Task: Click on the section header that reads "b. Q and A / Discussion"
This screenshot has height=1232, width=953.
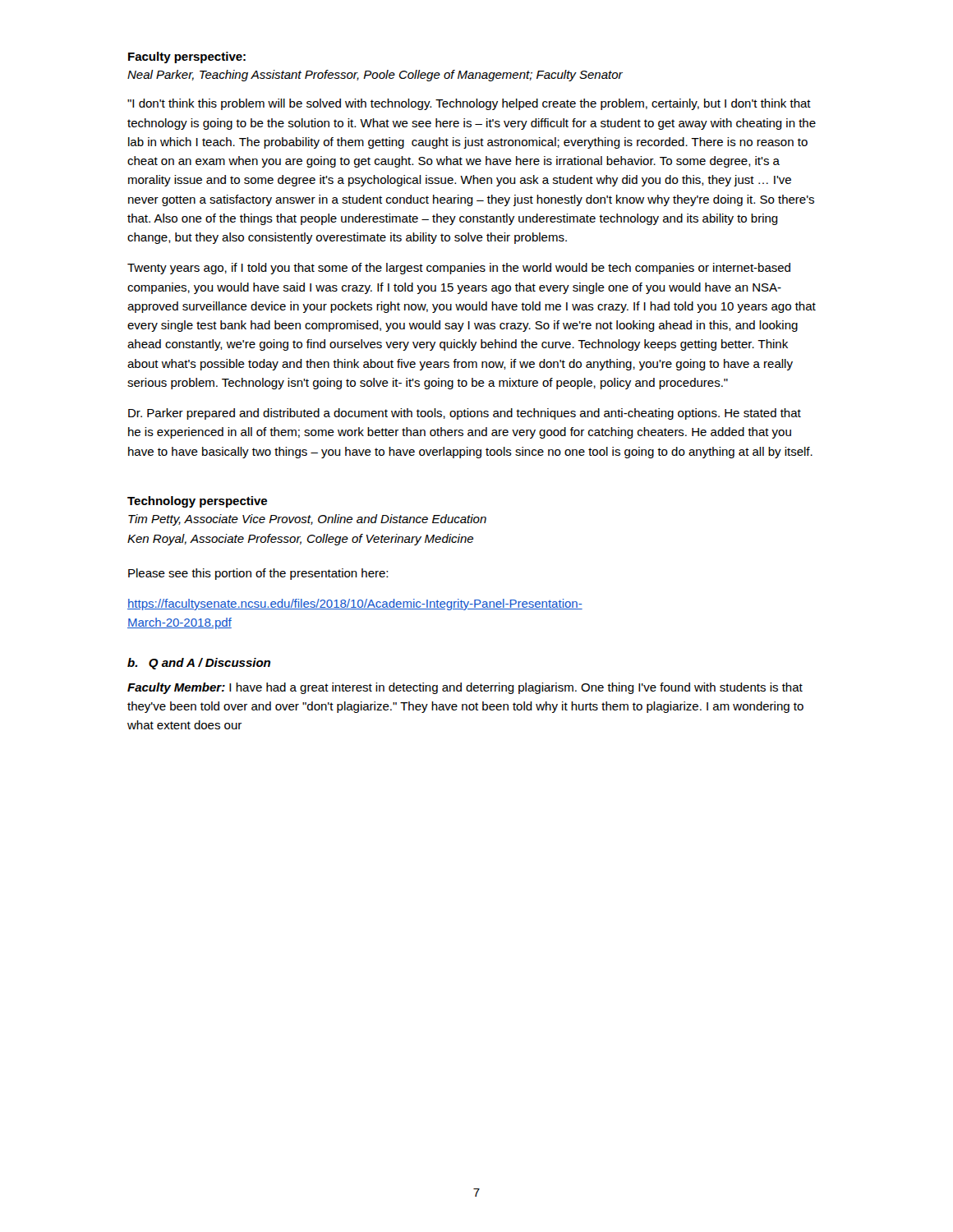Action: tap(199, 662)
